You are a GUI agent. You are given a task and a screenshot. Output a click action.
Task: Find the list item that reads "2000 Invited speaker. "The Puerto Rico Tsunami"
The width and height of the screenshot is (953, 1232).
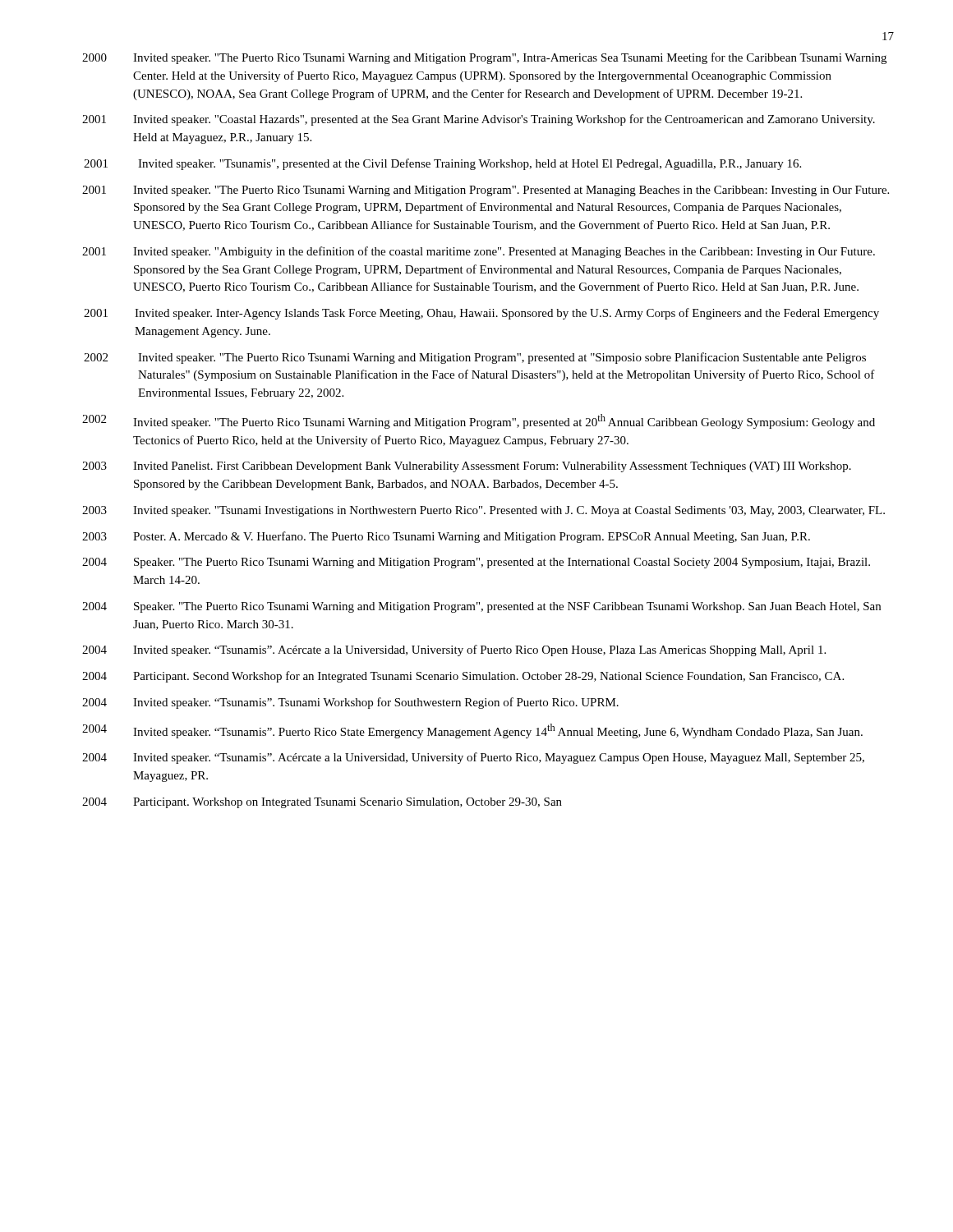click(x=488, y=76)
